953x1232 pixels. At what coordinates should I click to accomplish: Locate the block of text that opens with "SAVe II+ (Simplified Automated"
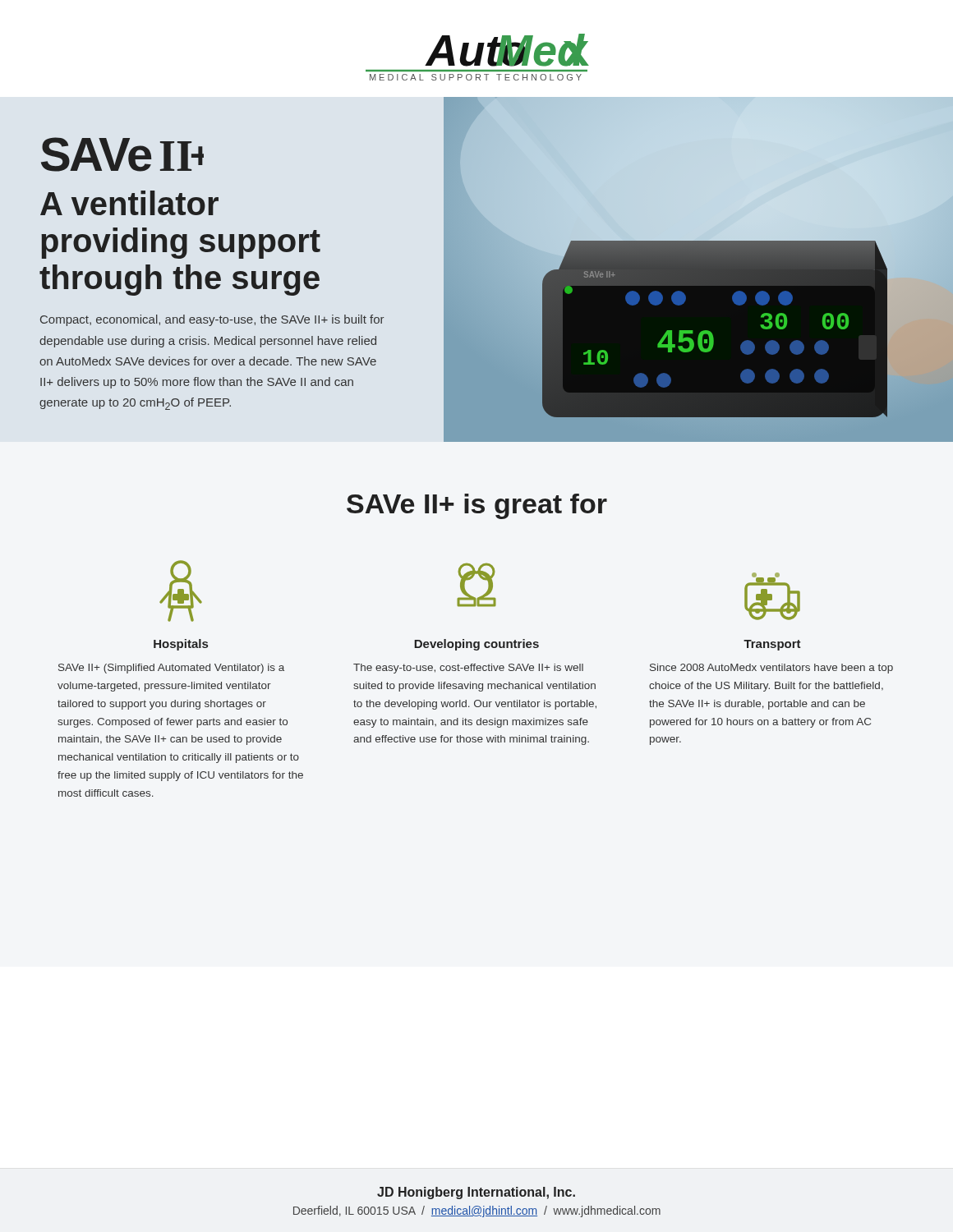[180, 730]
